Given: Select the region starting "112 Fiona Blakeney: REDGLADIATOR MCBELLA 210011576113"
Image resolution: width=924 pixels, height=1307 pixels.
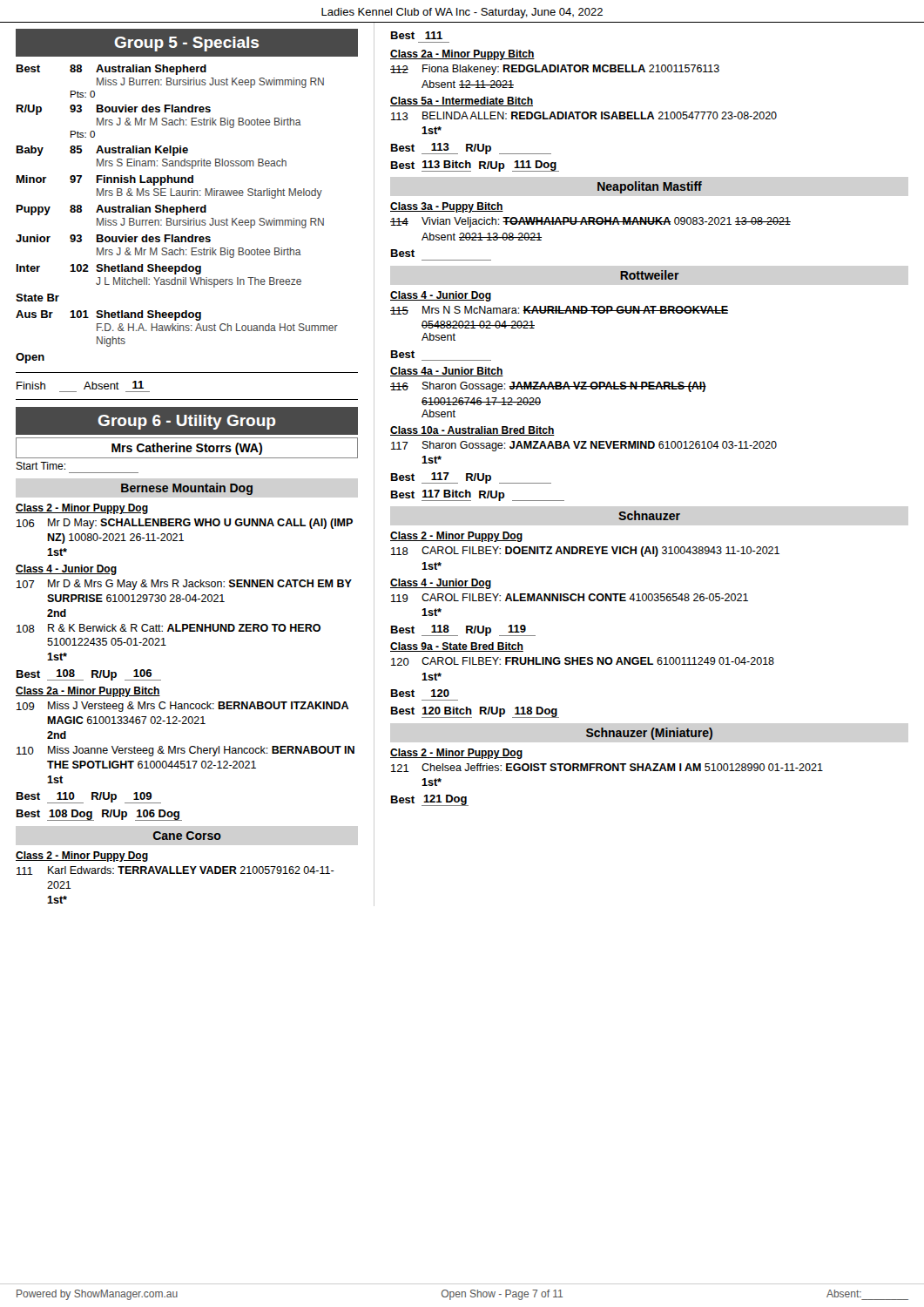Looking at the screenshot, I should point(649,69).
